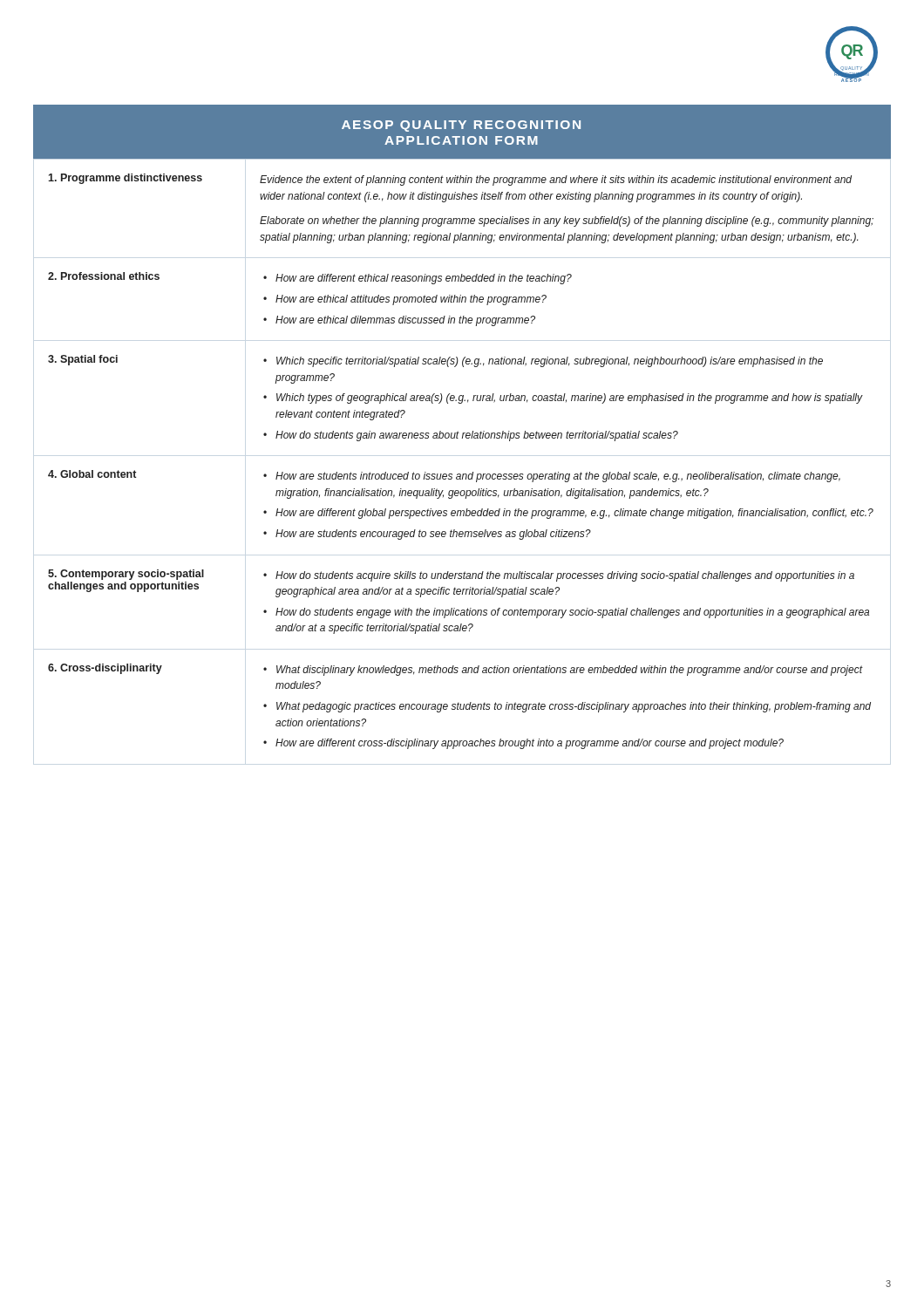Click on the logo
The width and height of the screenshot is (924, 1308).
click(x=852, y=56)
